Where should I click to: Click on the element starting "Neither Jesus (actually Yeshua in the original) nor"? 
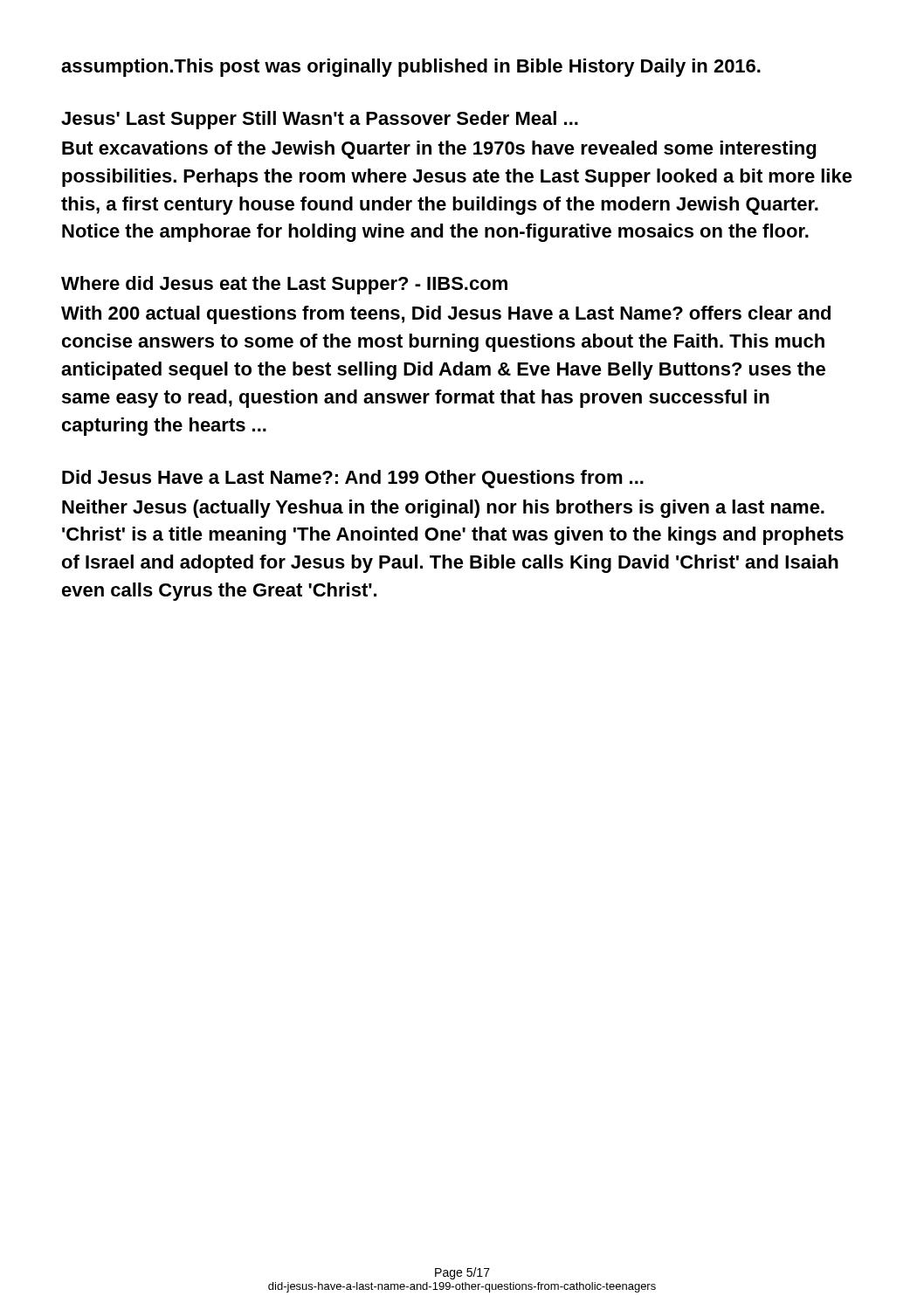click(x=453, y=548)
